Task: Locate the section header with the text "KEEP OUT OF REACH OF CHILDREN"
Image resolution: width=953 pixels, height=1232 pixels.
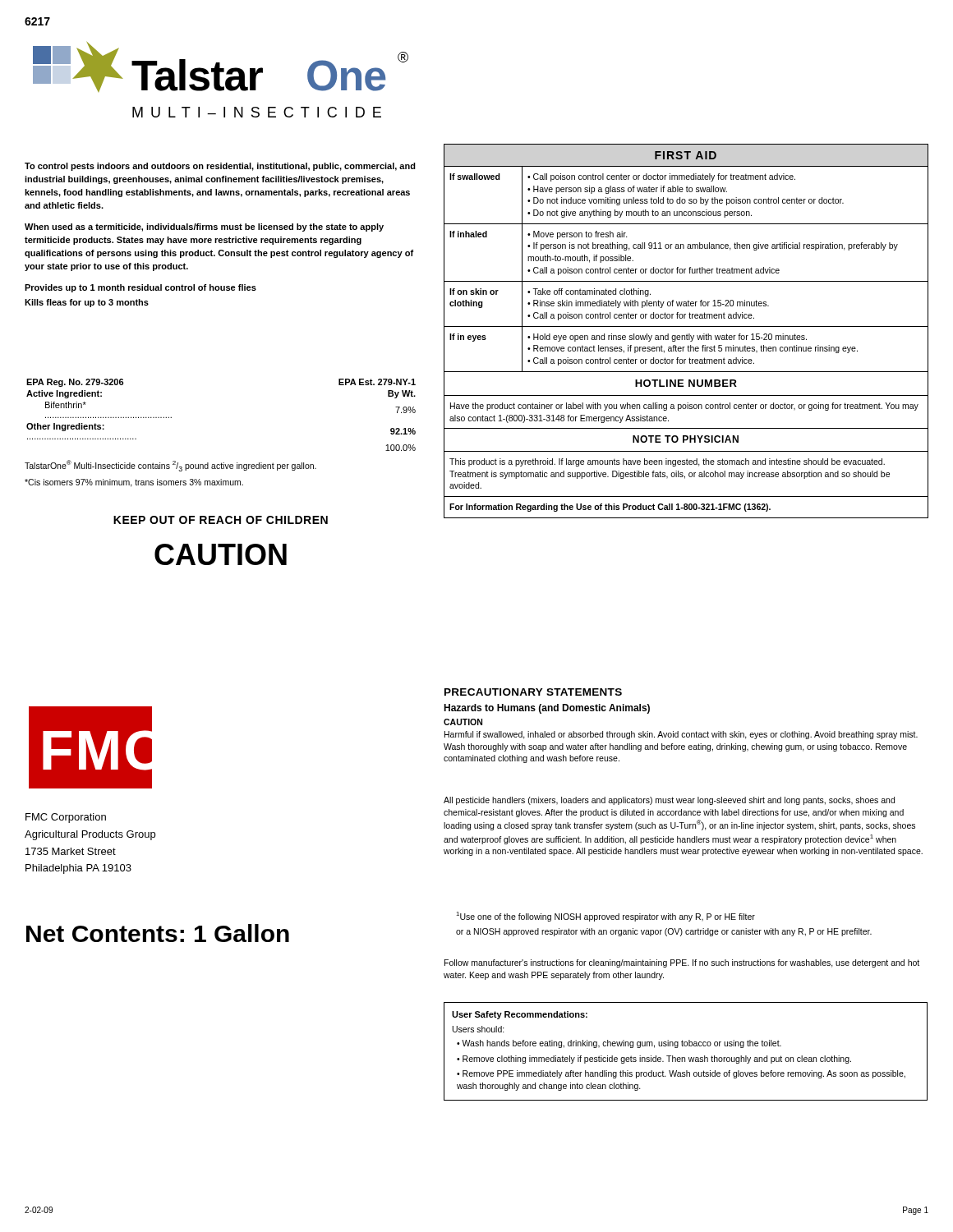Action: pyautogui.click(x=221, y=520)
